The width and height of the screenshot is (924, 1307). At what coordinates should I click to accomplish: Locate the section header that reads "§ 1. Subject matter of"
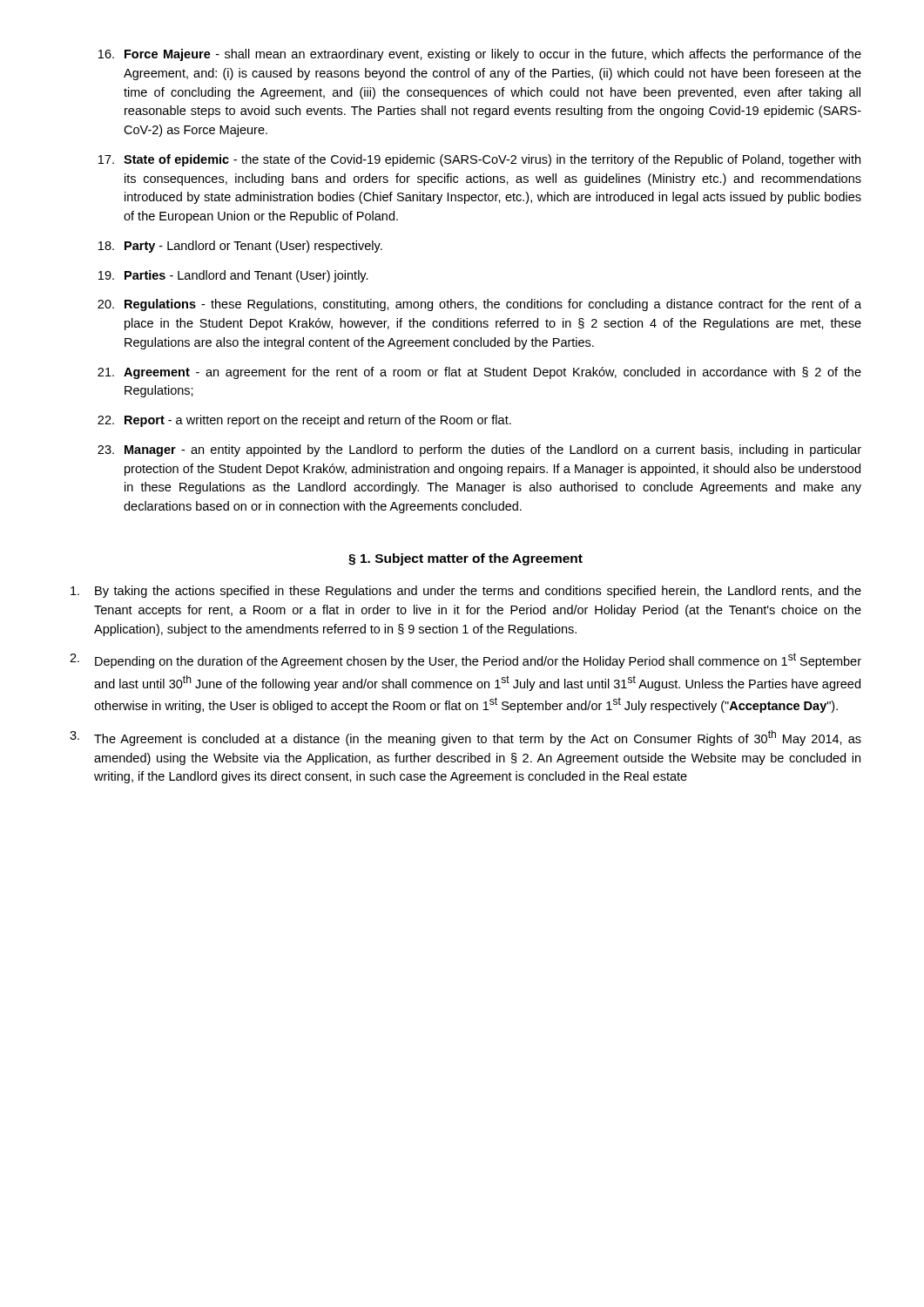(466, 558)
